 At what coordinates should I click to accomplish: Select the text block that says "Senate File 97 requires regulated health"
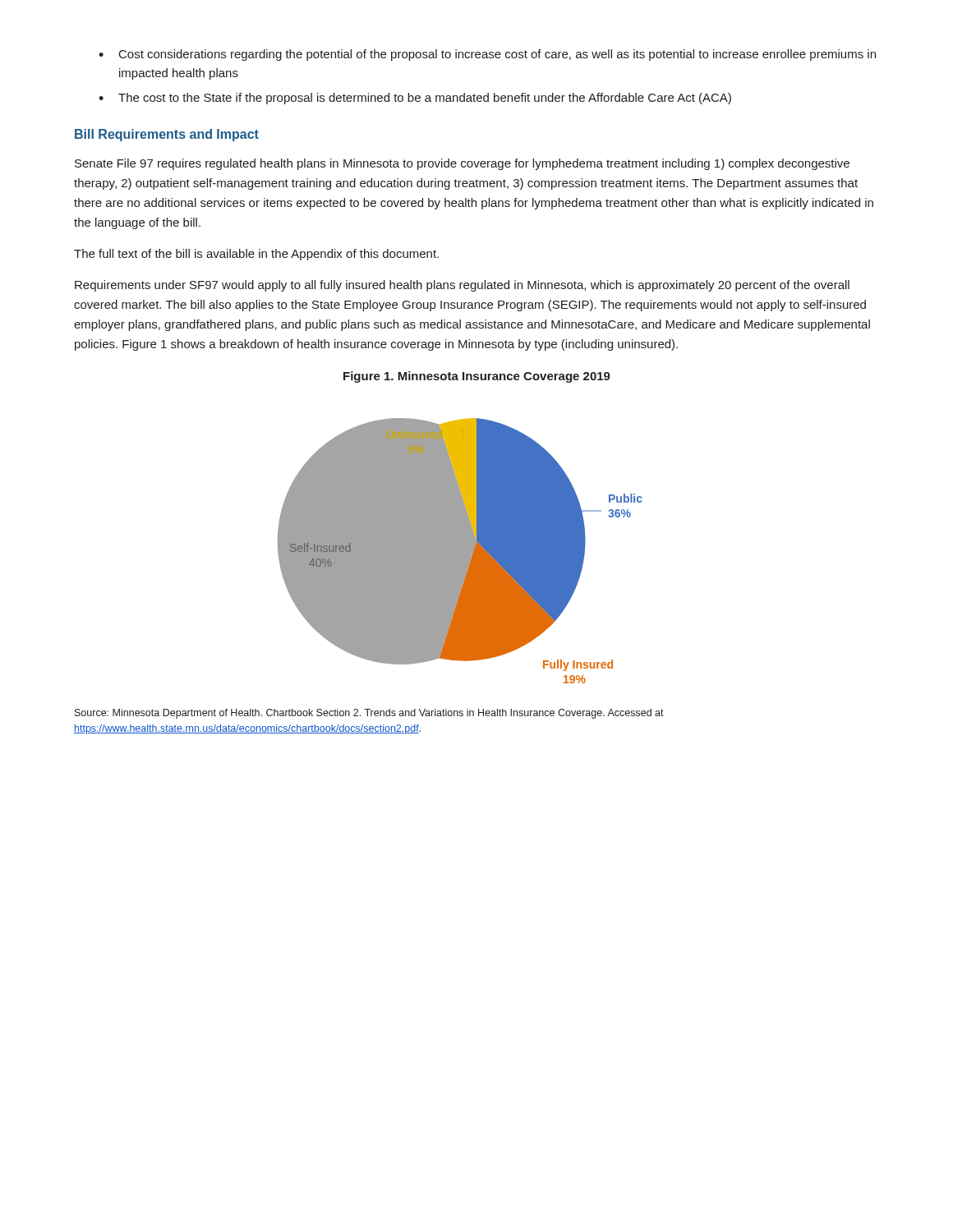pyautogui.click(x=474, y=193)
